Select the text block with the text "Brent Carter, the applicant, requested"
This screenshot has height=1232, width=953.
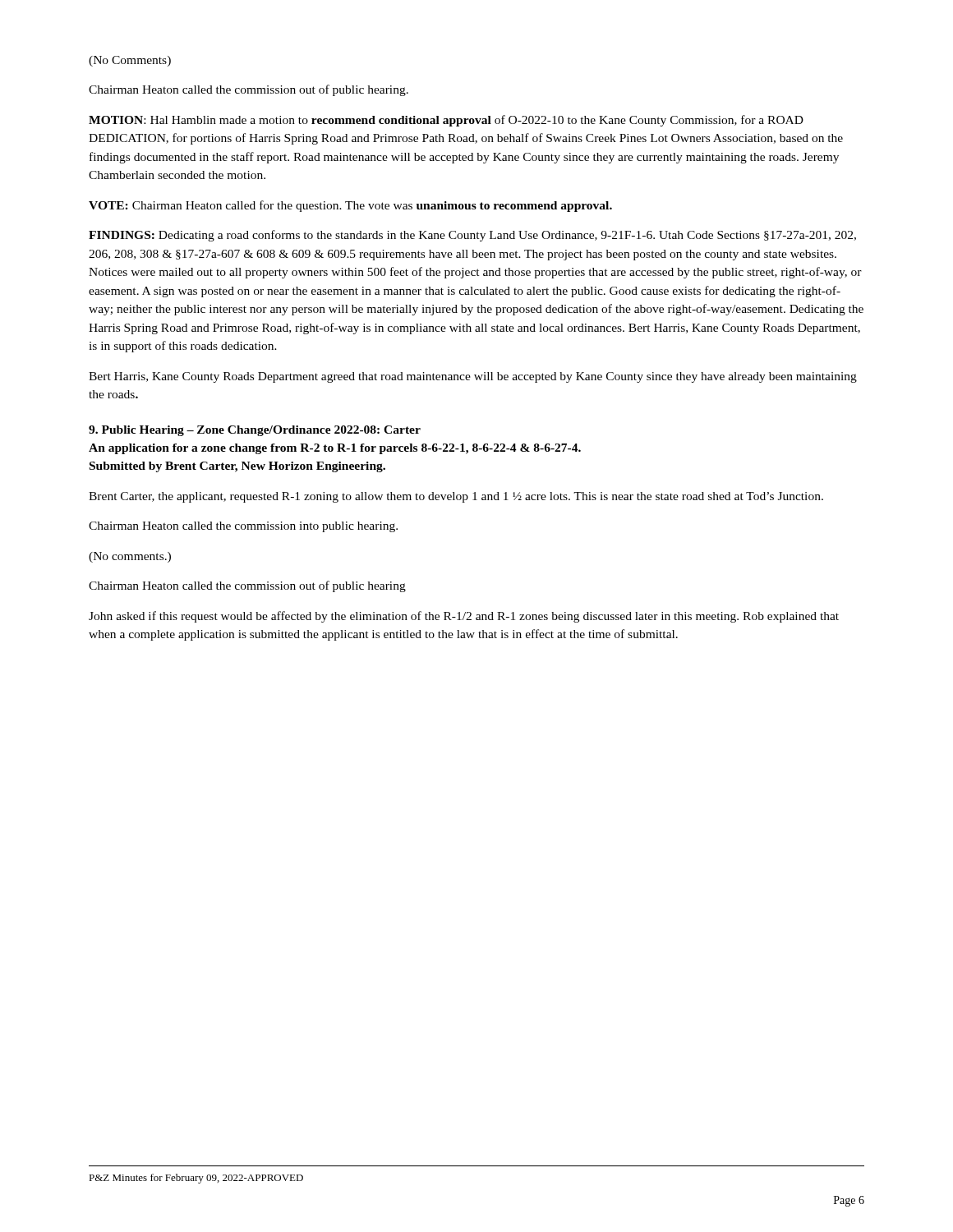click(x=476, y=496)
